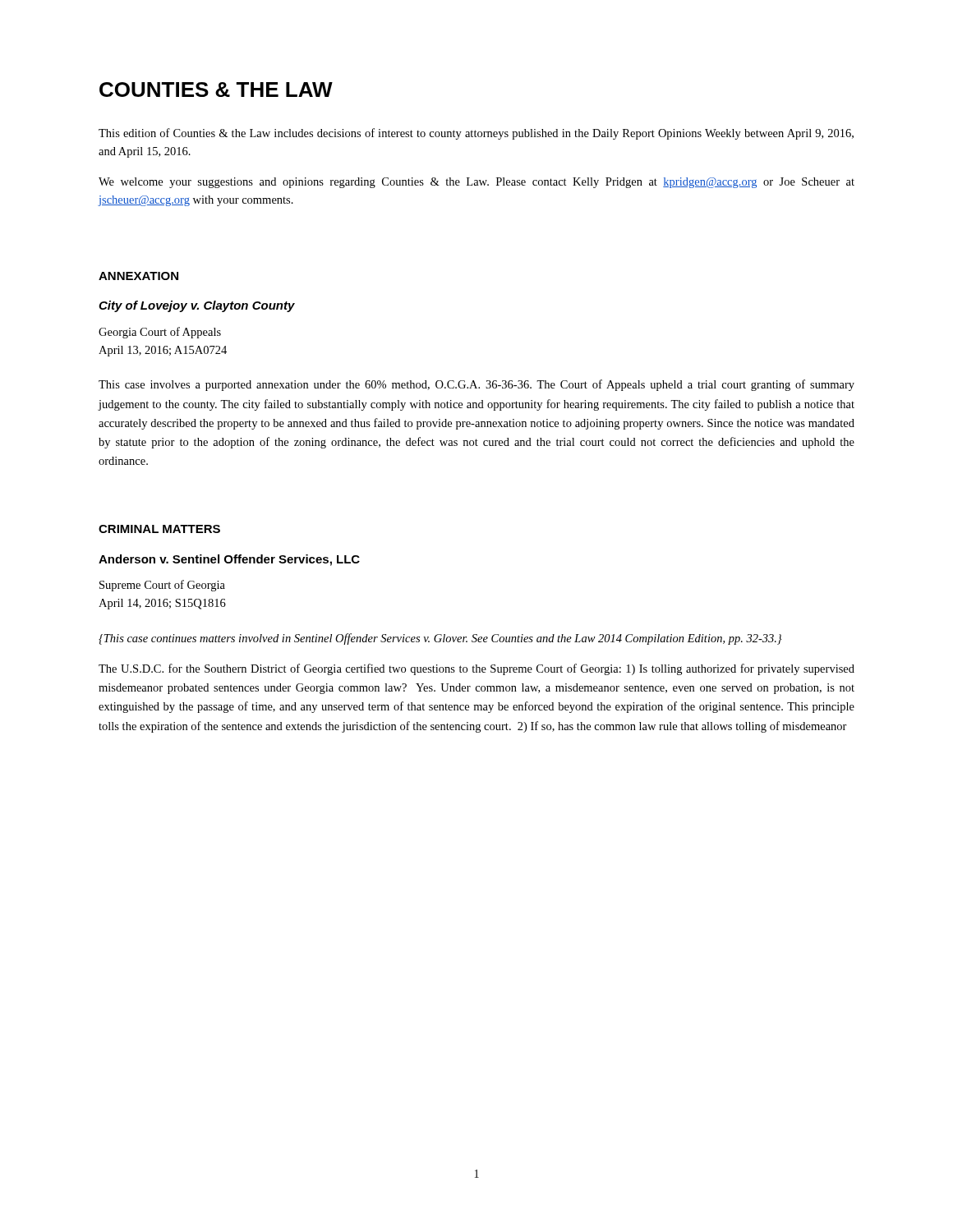Find "COUNTIES & THE LAW" on this page
The height and width of the screenshot is (1232, 953).
215,90
